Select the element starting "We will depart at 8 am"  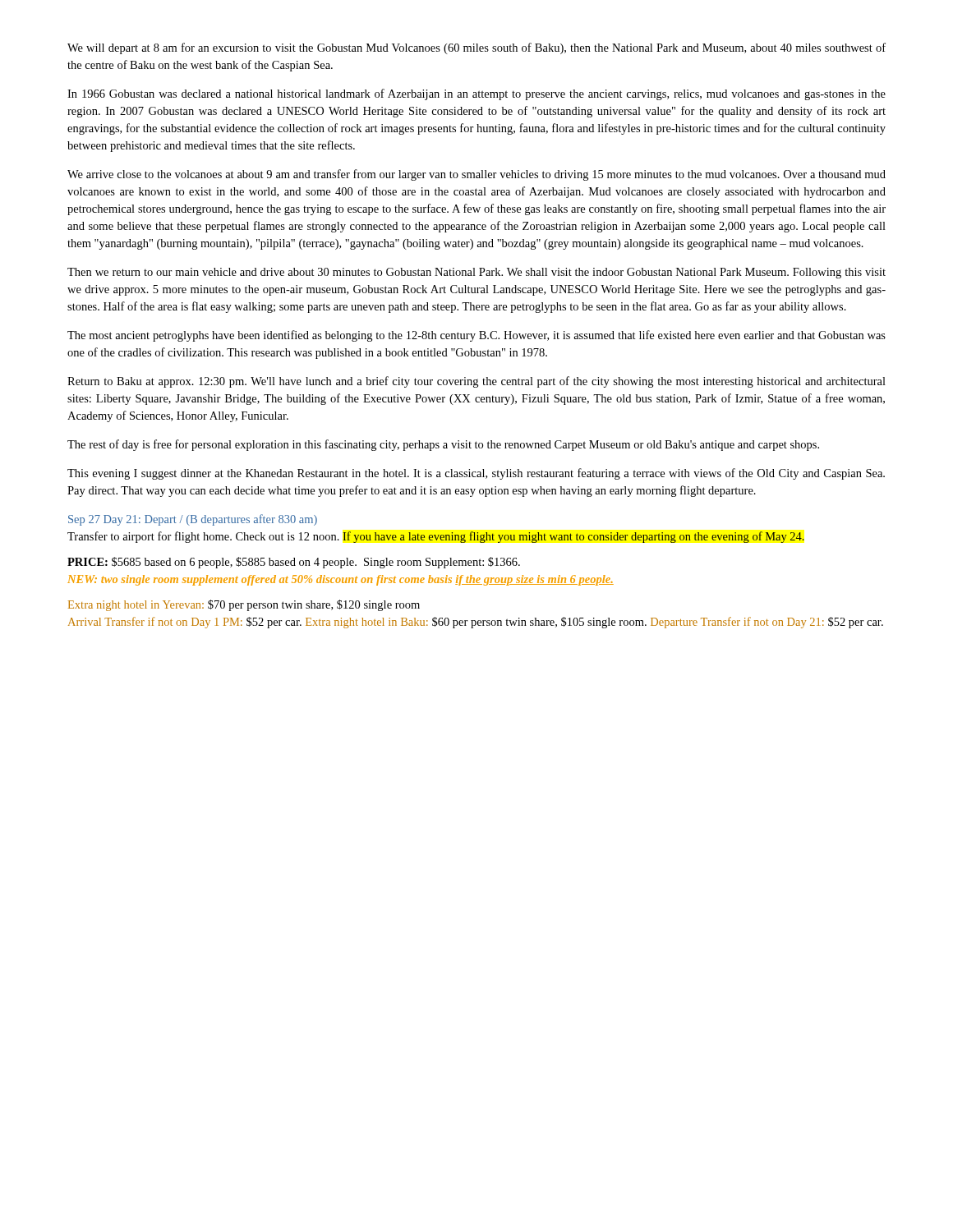(x=476, y=56)
